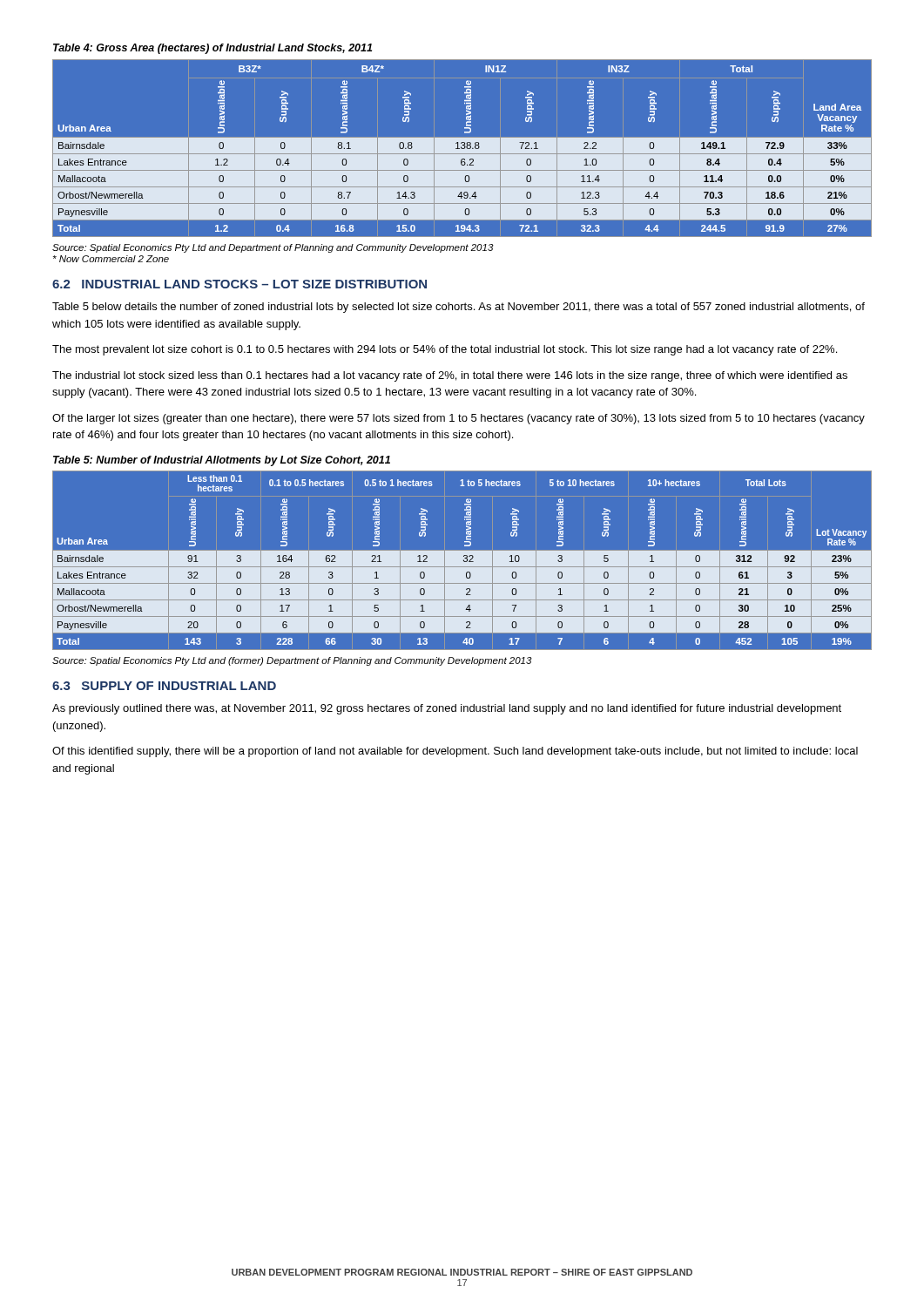Navigate to the text block starting "As previously outlined there"
924x1307 pixels.
[x=447, y=717]
